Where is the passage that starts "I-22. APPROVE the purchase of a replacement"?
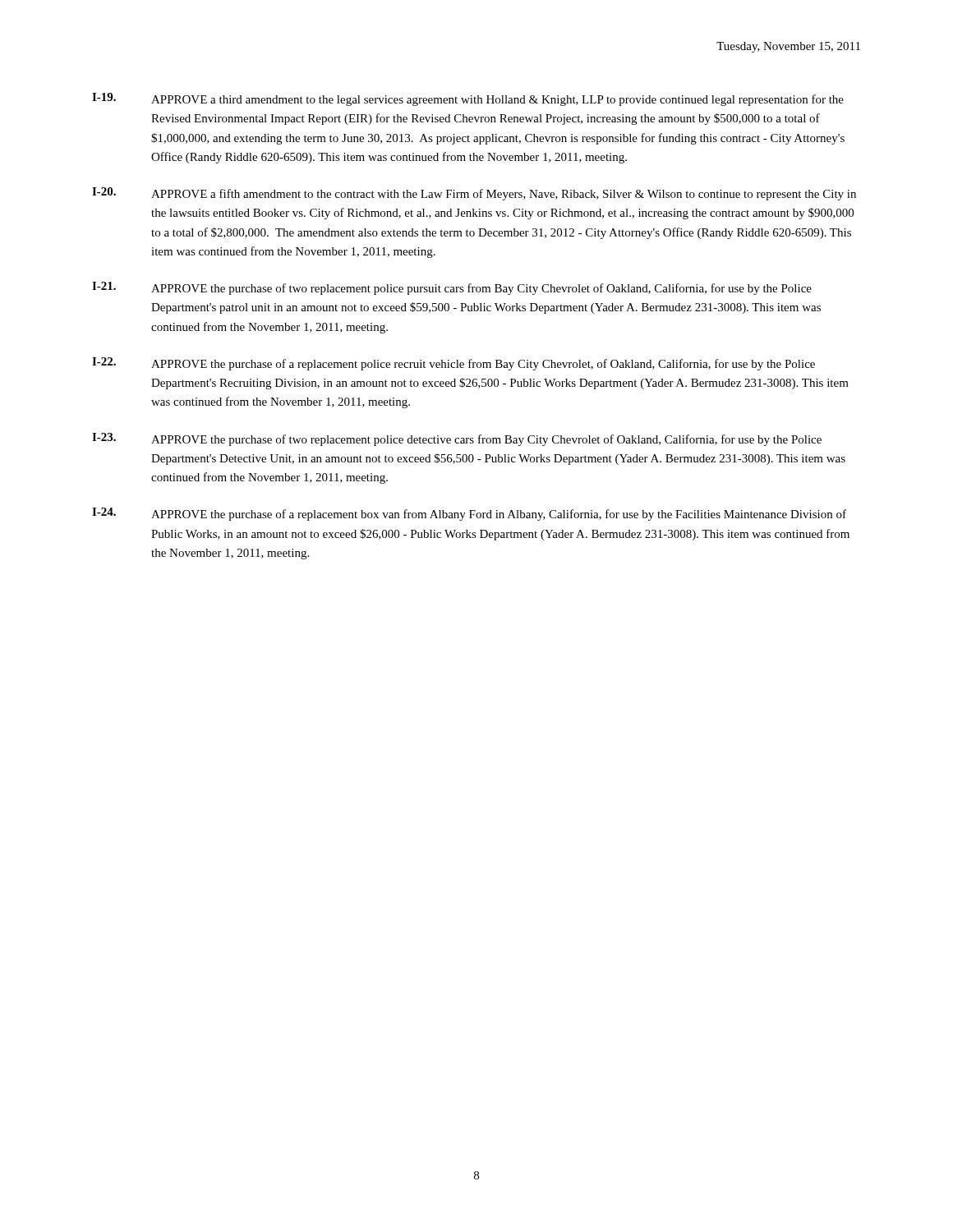953x1232 pixels. click(x=476, y=383)
